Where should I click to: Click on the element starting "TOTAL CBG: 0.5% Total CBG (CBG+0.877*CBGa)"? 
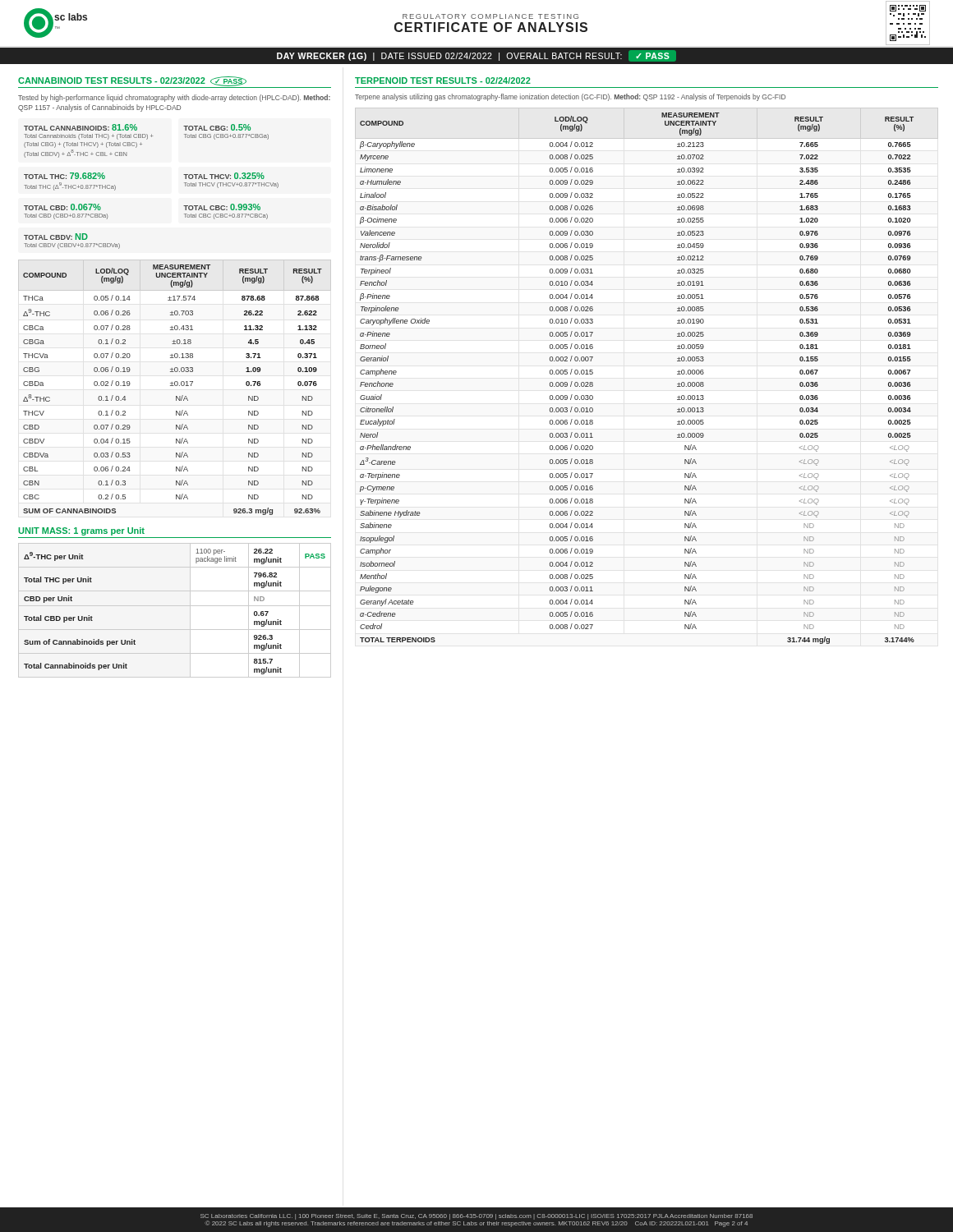(254, 131)
